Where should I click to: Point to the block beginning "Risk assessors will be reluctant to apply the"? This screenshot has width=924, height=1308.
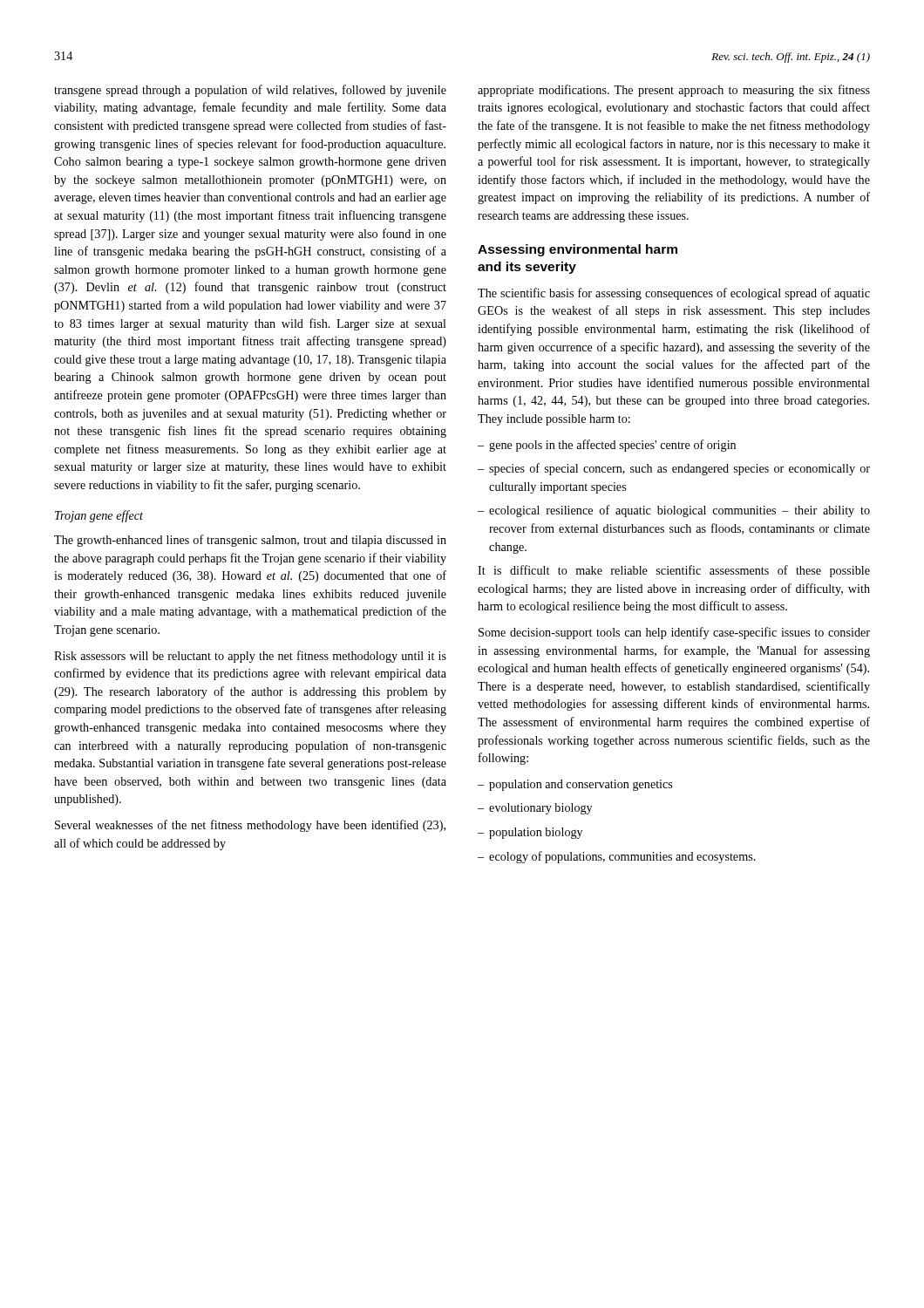point(250,728)
